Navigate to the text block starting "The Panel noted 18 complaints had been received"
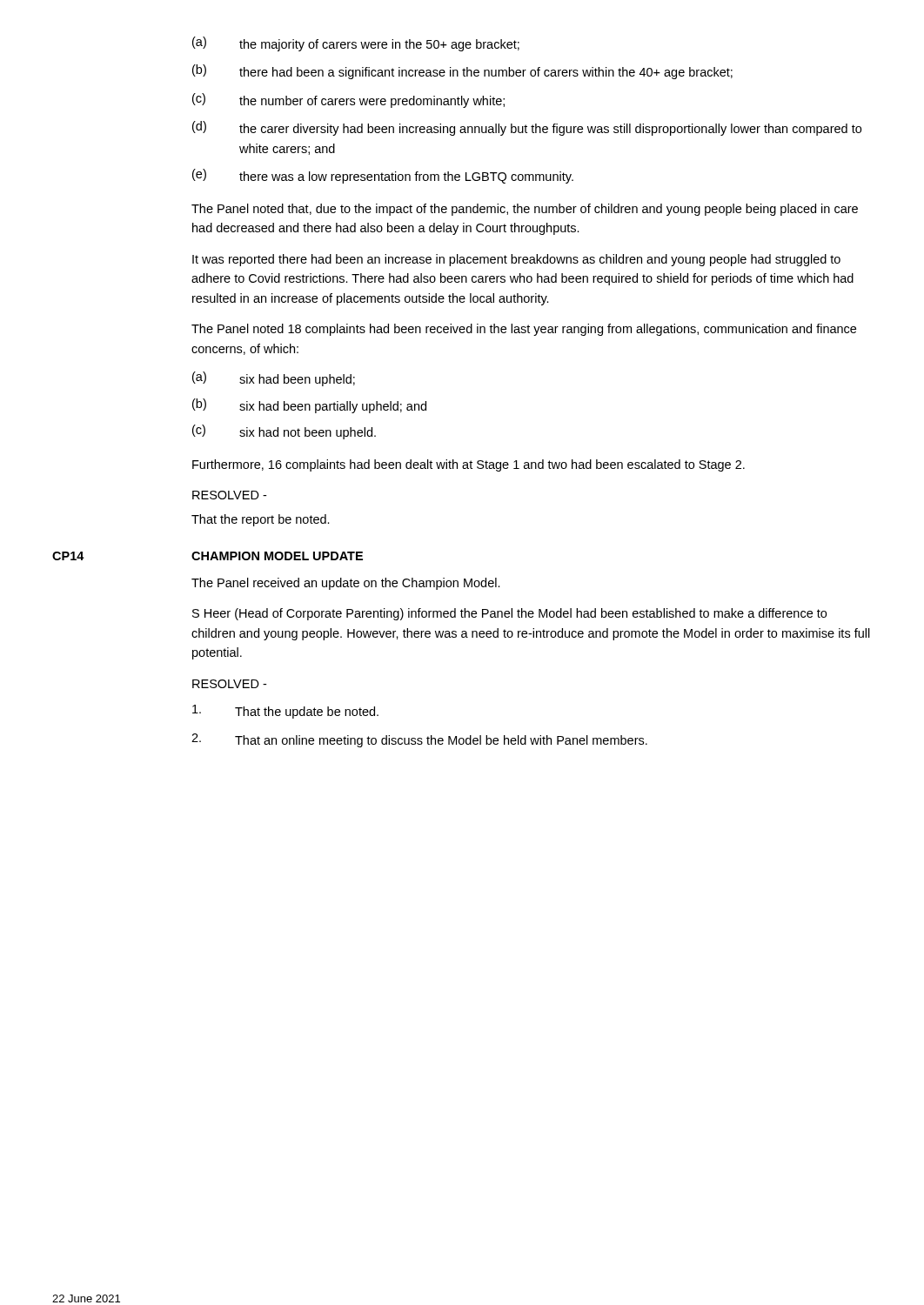The width and height of the screenshot is (924, 1305). coord(524,339)
